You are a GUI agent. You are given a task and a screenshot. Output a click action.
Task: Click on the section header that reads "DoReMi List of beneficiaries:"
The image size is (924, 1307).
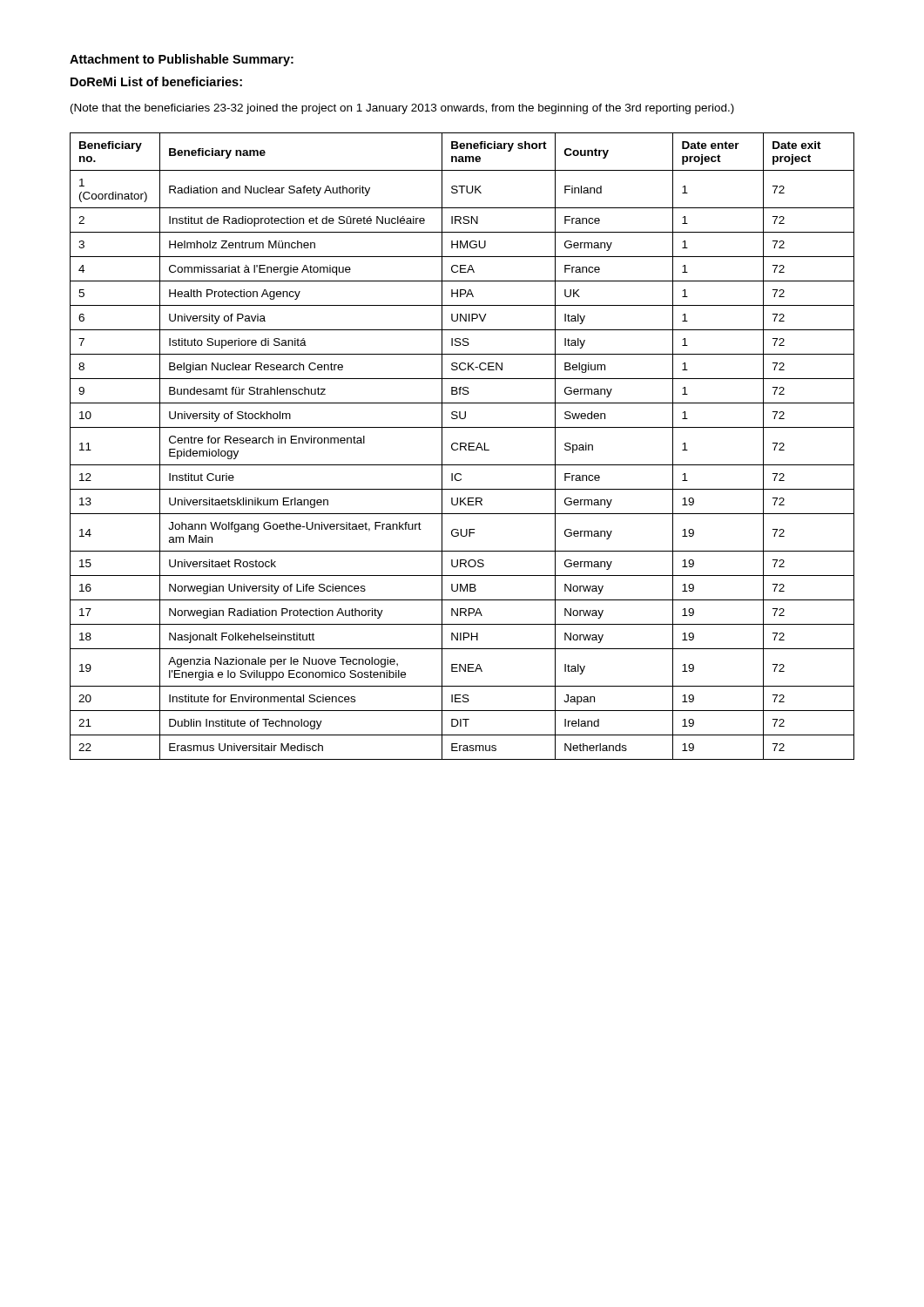point(156,82)
